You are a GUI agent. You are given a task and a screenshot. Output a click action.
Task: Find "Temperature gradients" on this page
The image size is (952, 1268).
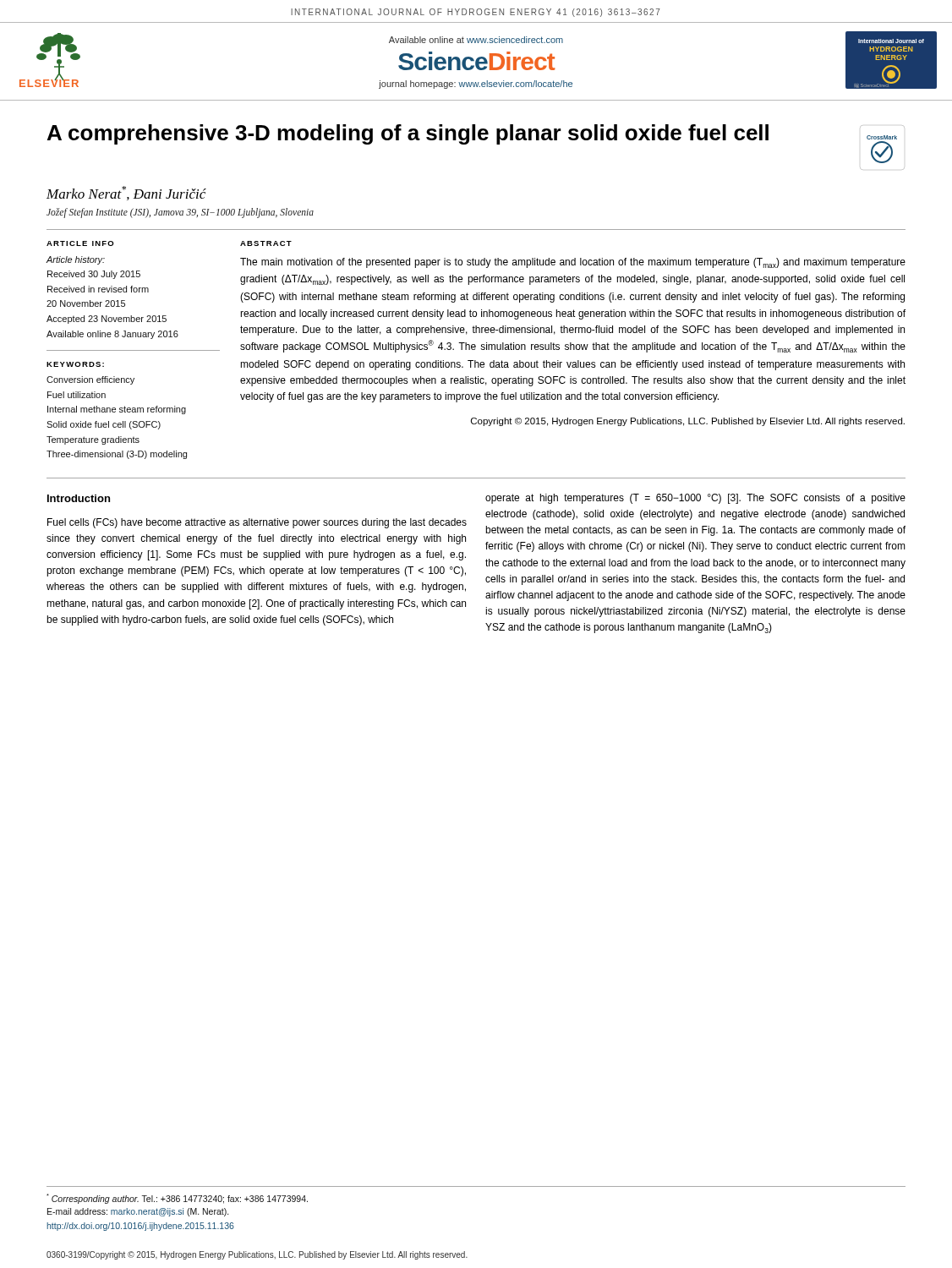pyautogui.click(x=93, y=439)
